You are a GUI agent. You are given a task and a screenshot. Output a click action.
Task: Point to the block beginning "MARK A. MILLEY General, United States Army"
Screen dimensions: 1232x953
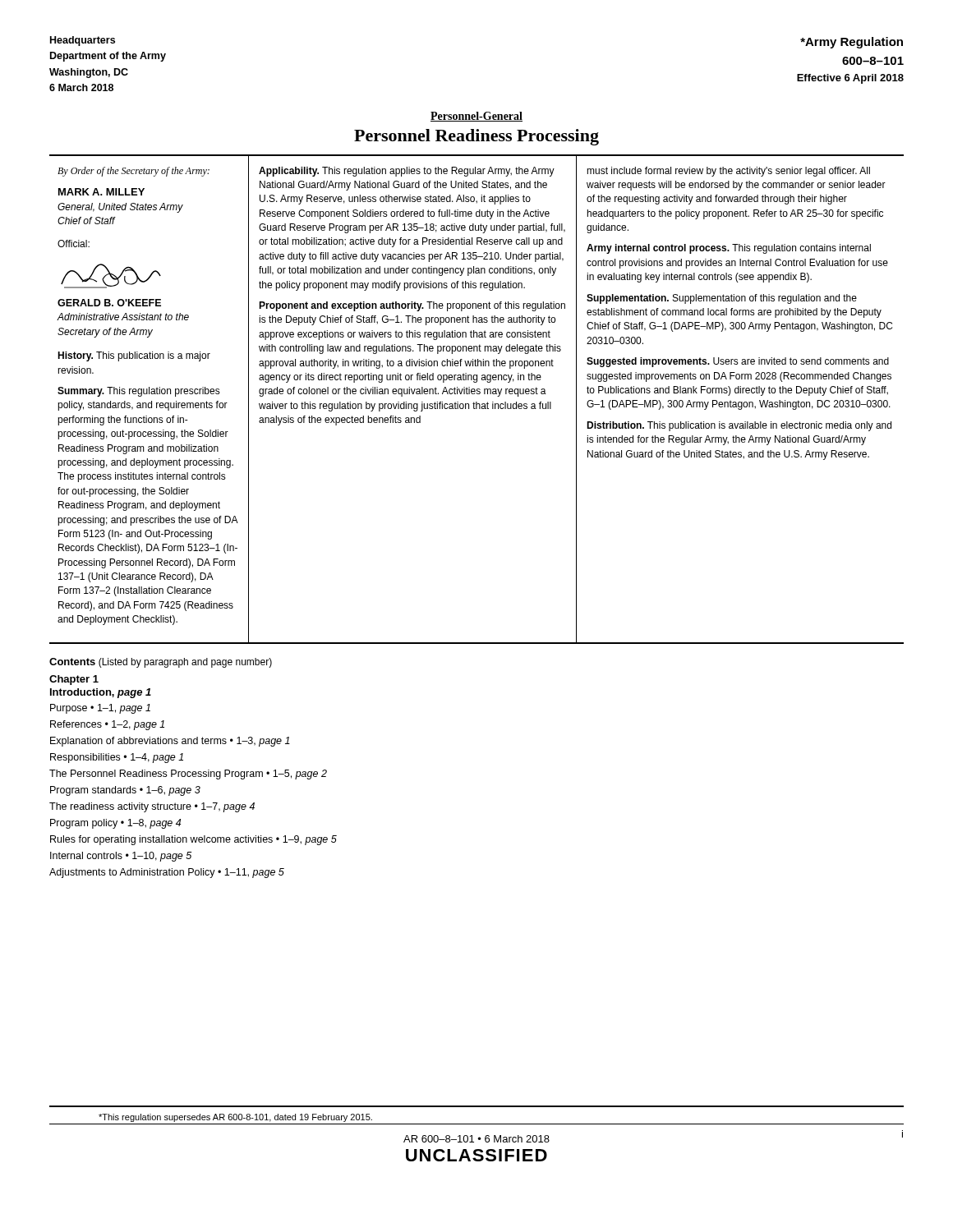coord(148,207)
